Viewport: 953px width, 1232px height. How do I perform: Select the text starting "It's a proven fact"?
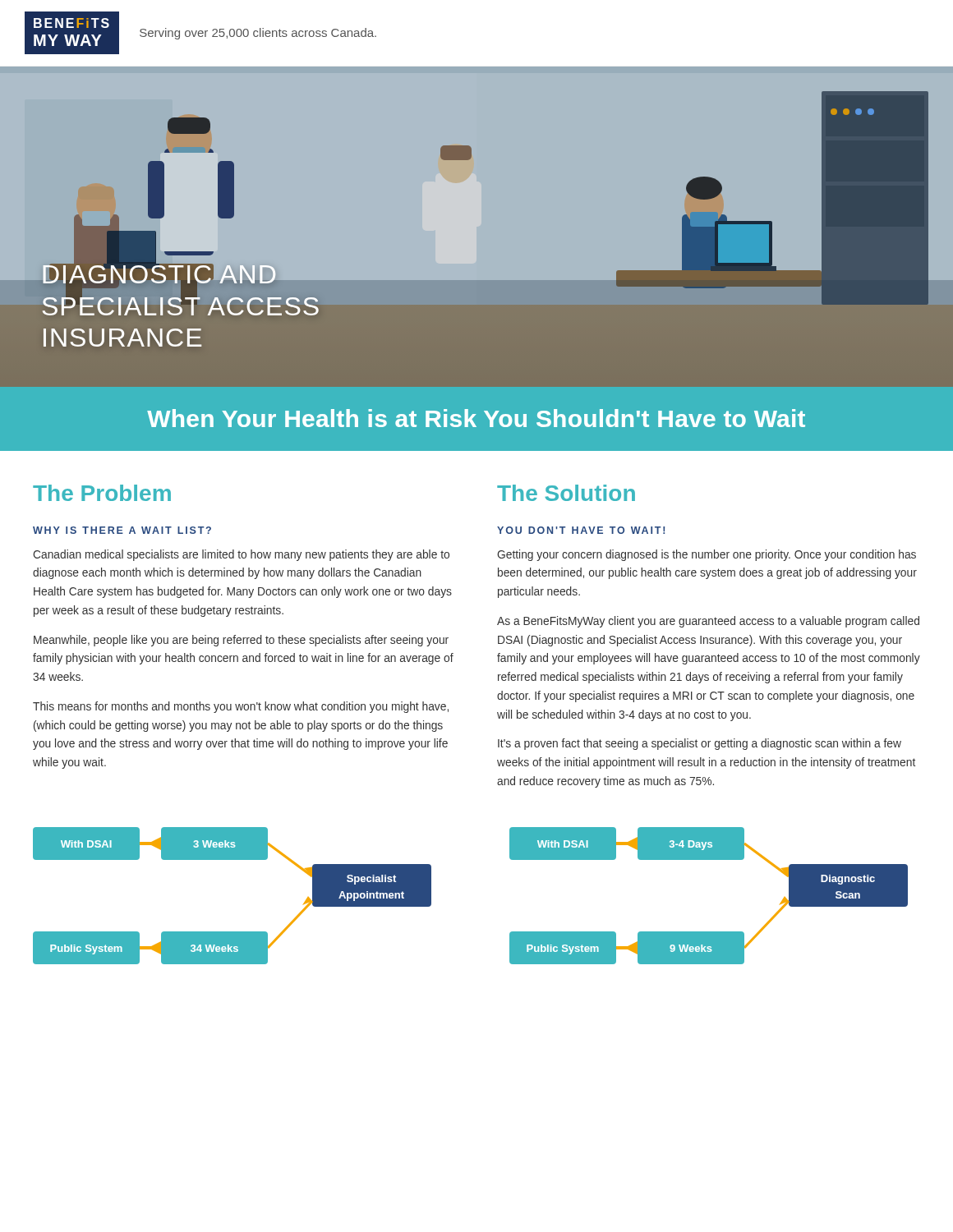706,763
